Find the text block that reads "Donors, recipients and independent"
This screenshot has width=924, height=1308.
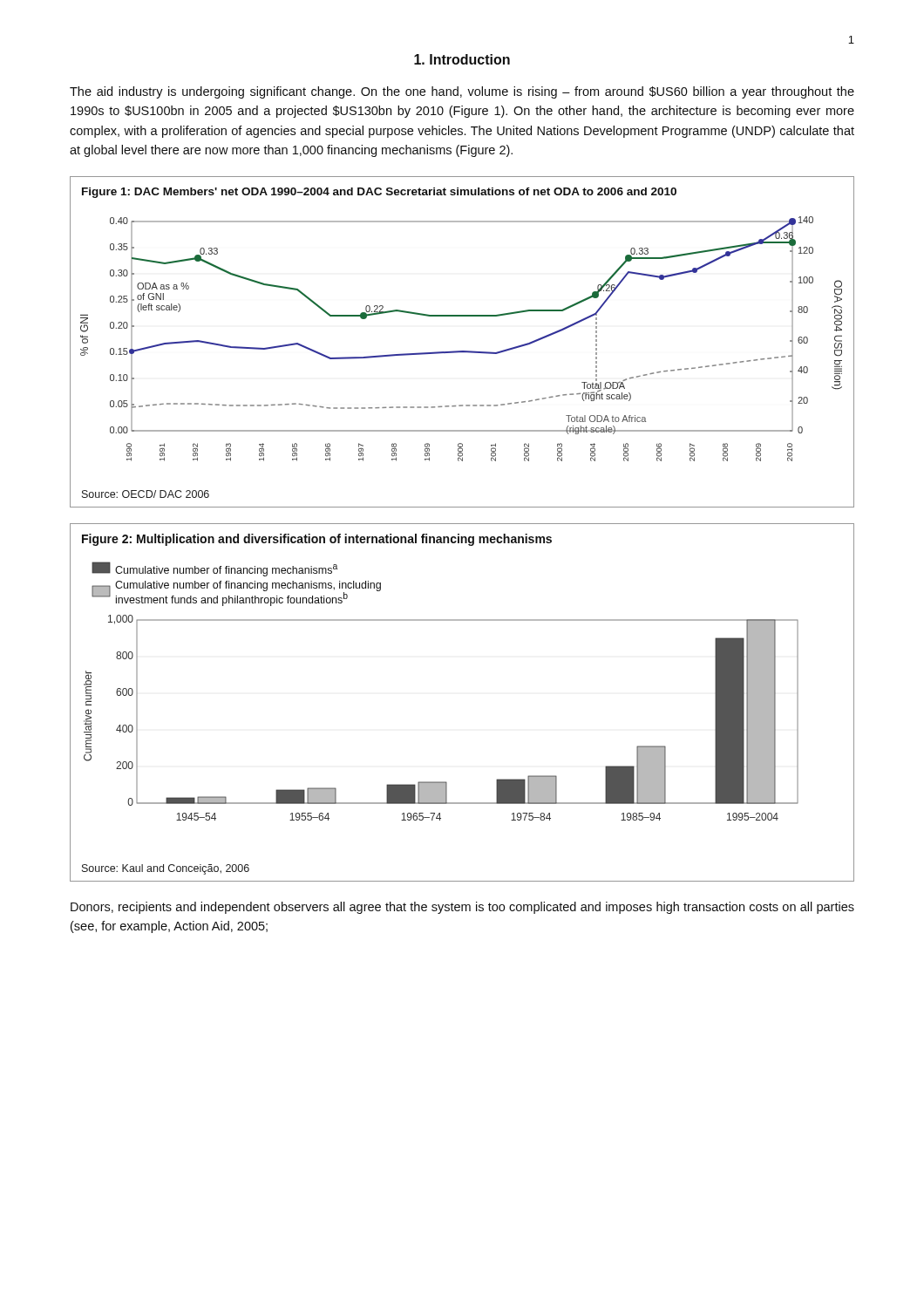[462, 916]
